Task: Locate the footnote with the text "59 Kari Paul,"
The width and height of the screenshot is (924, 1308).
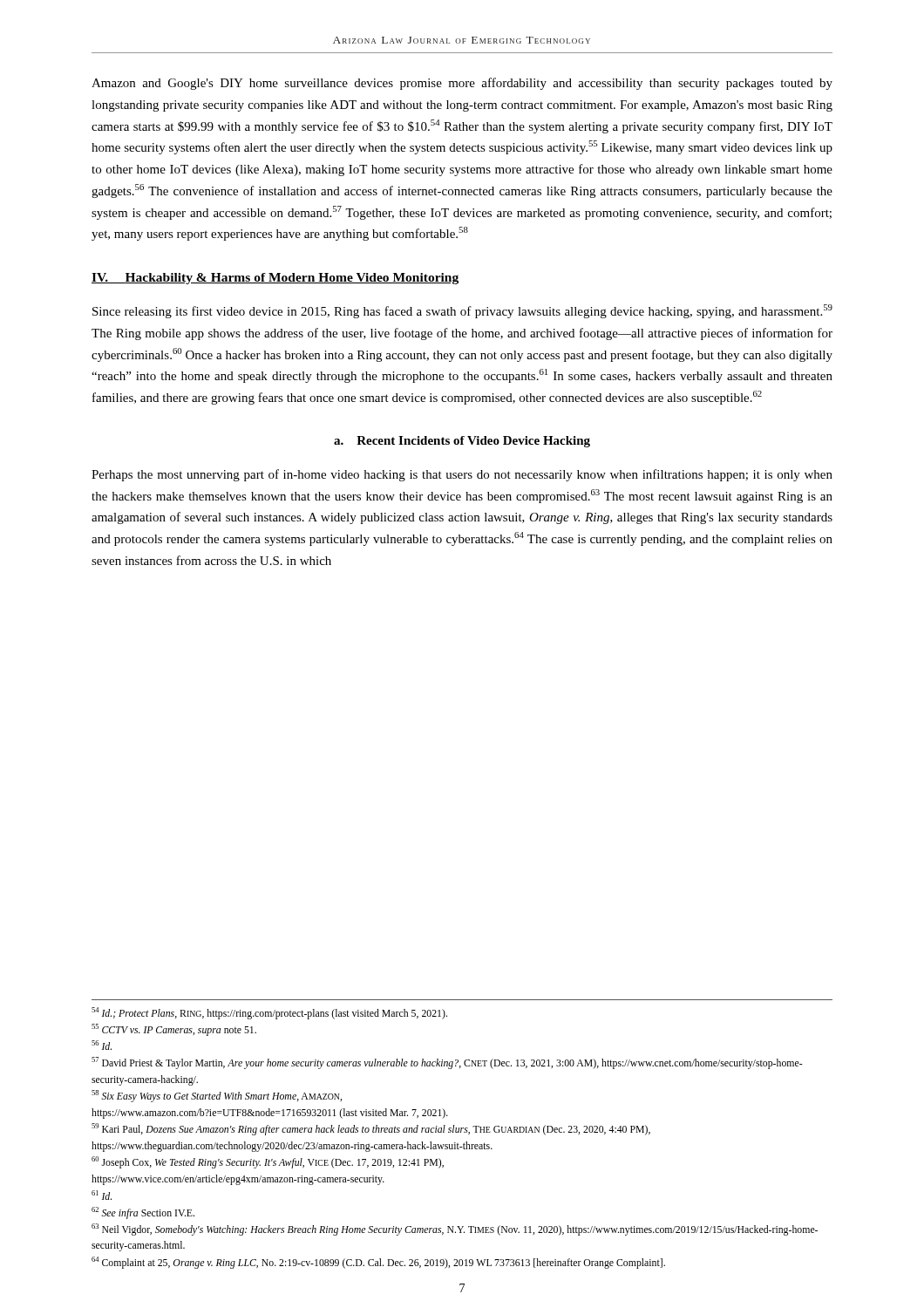Action: (x=371, y=1137)
